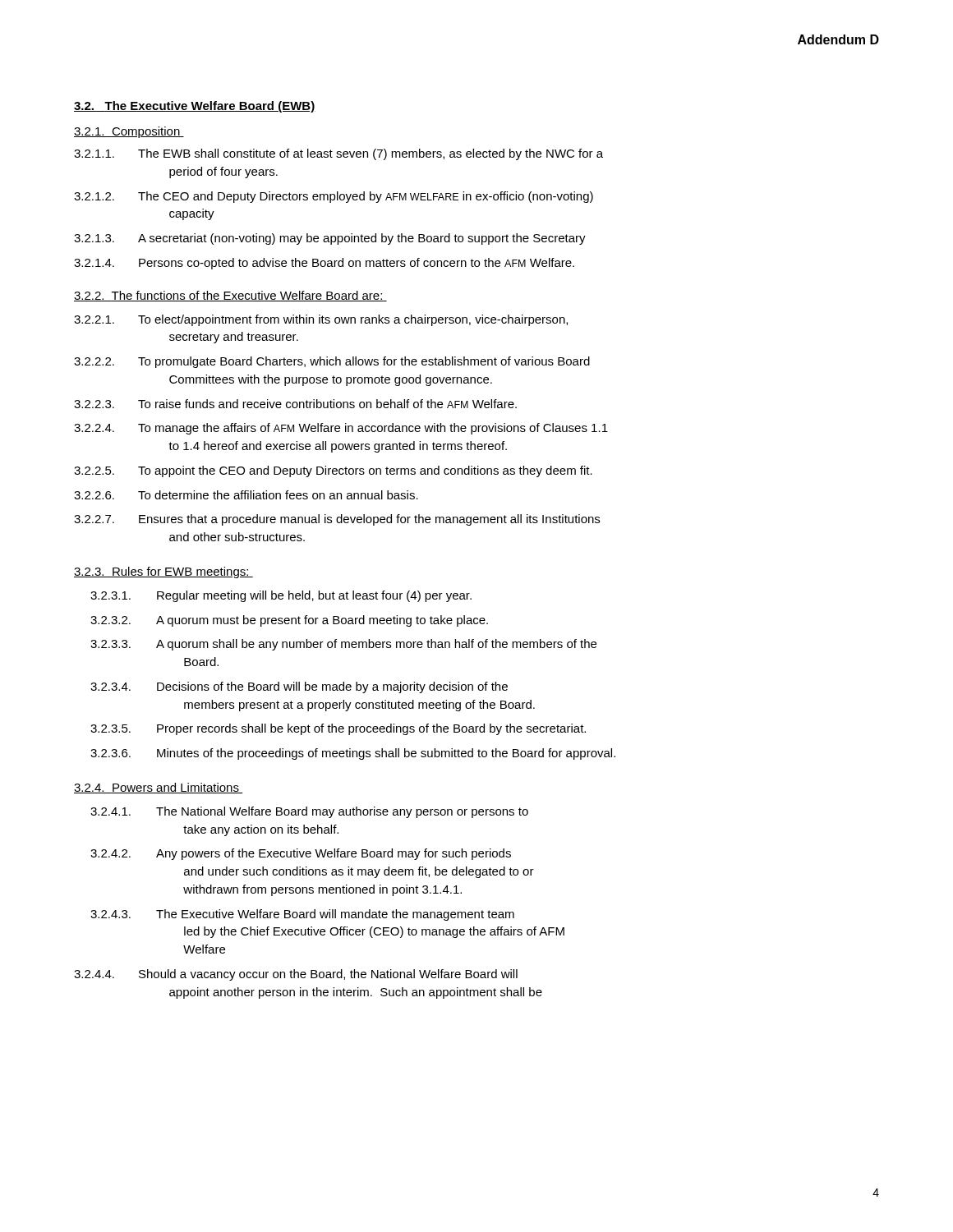Find the list item that reads "3.2.1.3. A secretariat (non-voting)"
Image resolution: width=953 pixels, height=1232 pixels.
coord(476,238)
